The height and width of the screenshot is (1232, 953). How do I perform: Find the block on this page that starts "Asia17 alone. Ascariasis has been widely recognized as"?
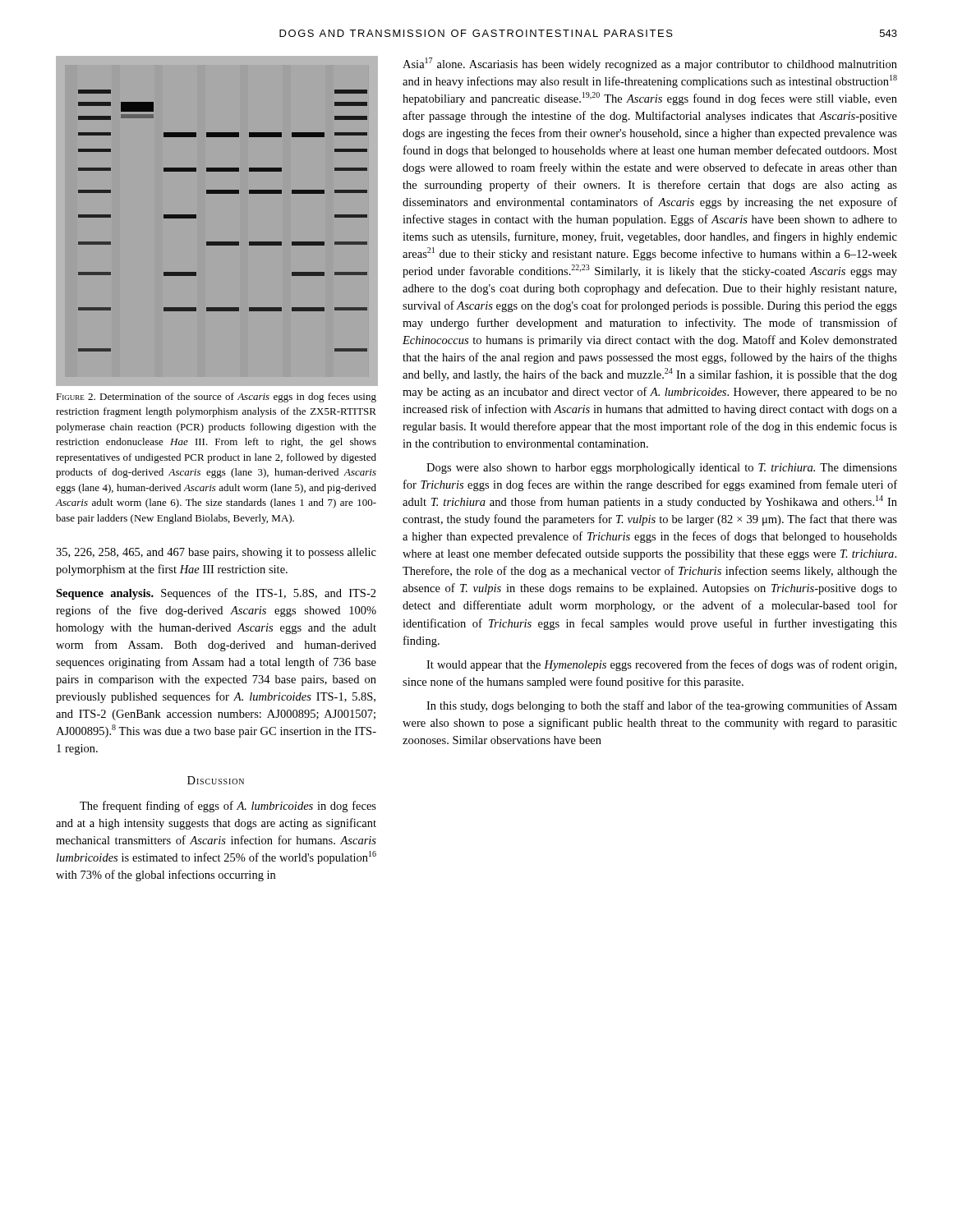point(650,402)
